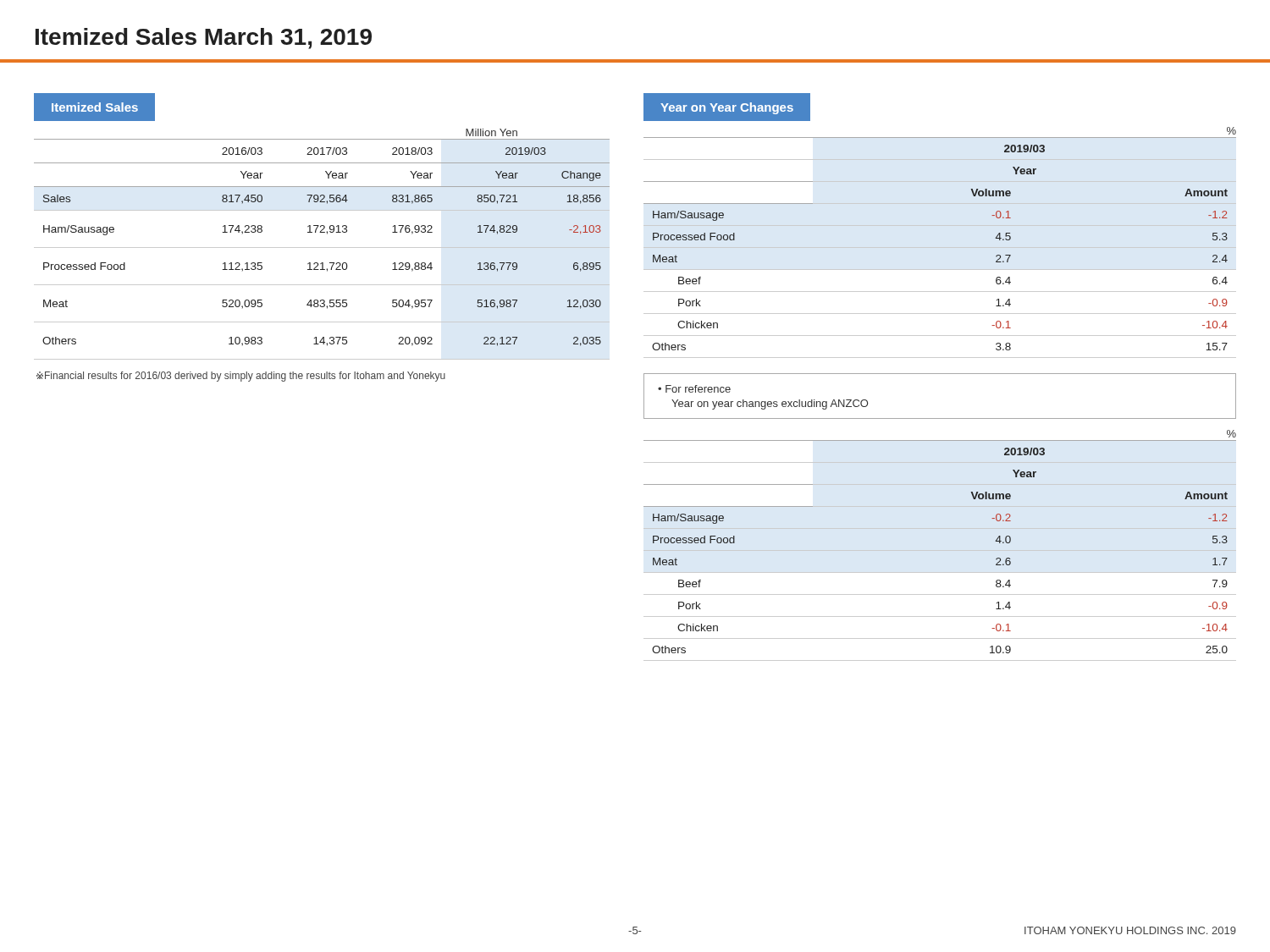Find the footnote that says "※Financial results for 2016/03 derived"
The width and height of the screenshot is (1270, 952).
tap(241, 376)
